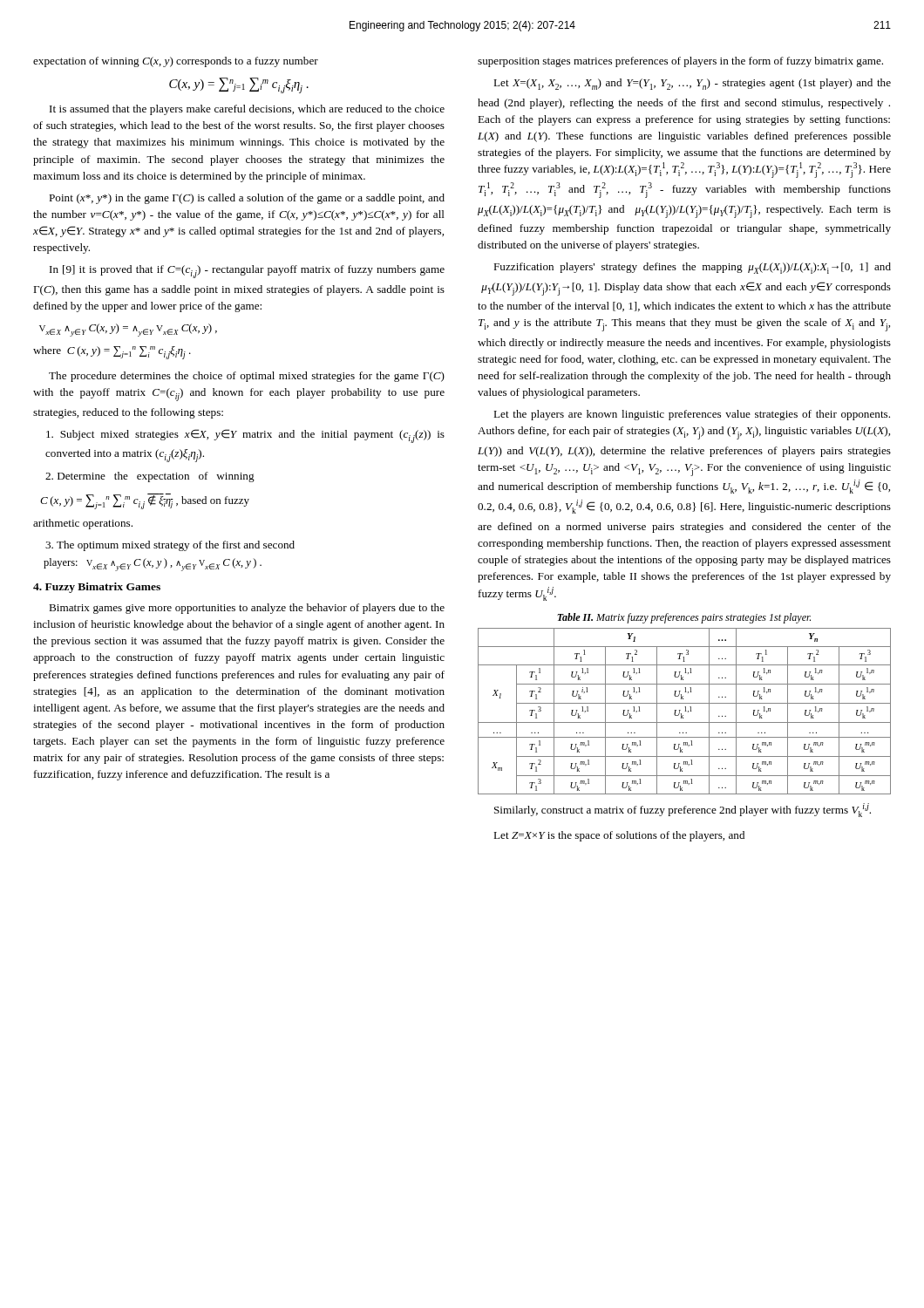Click on the element starting "Fuzzification players' strategy"

click(684, 329)
